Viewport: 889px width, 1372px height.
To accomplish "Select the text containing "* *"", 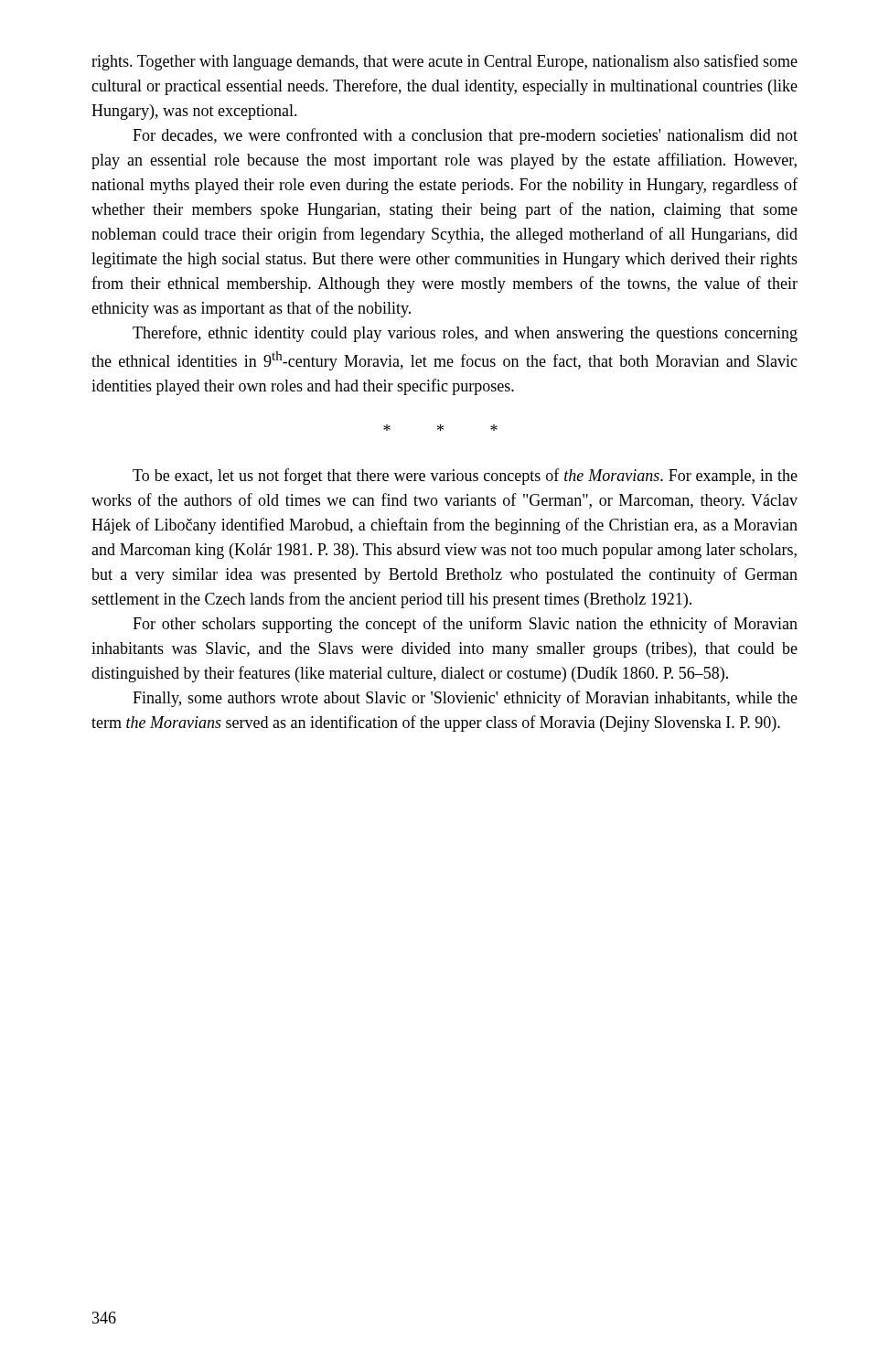I will click(444, 431).
